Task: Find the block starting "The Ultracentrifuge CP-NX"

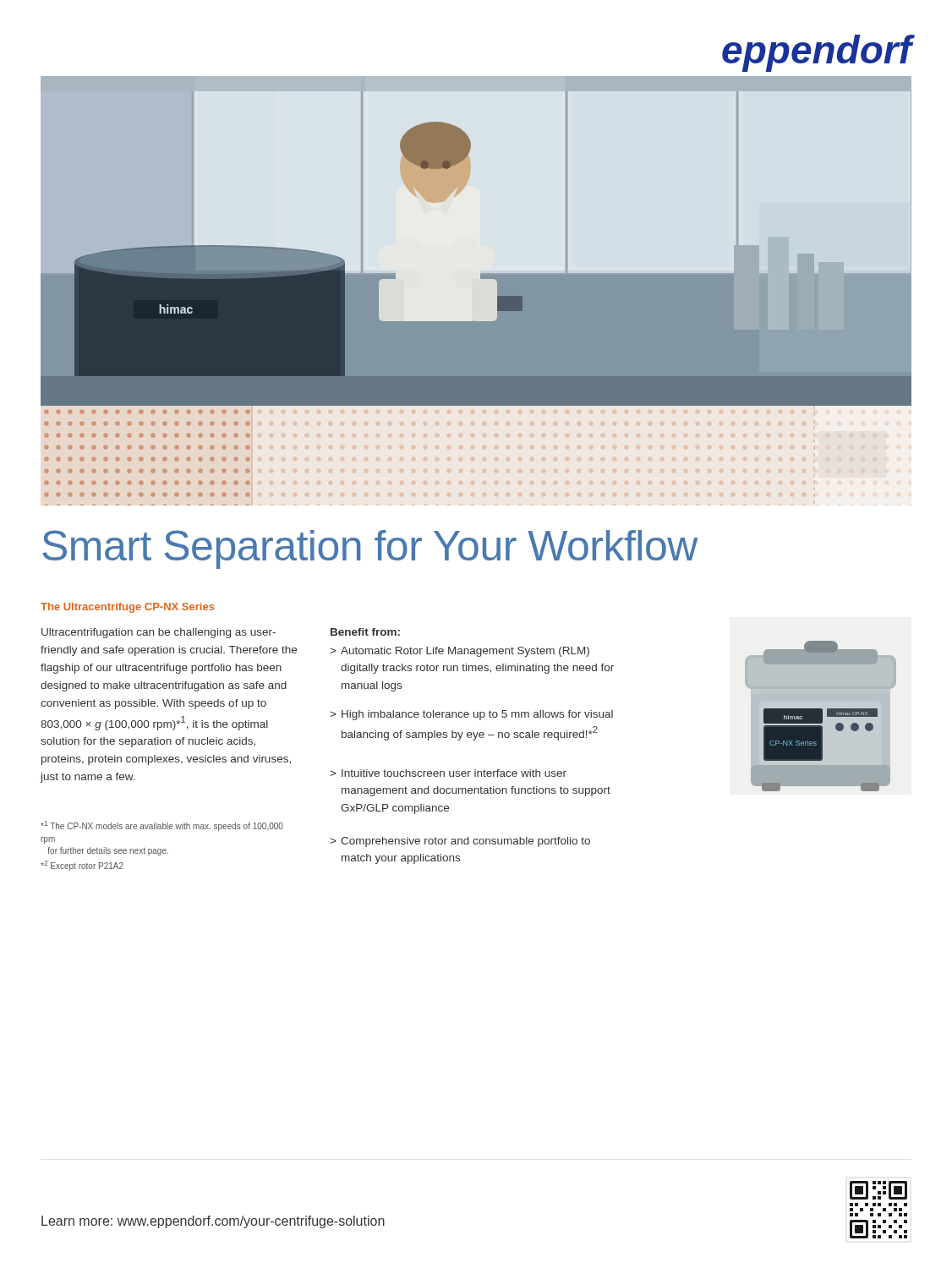Action: click(x=128, y=606)
